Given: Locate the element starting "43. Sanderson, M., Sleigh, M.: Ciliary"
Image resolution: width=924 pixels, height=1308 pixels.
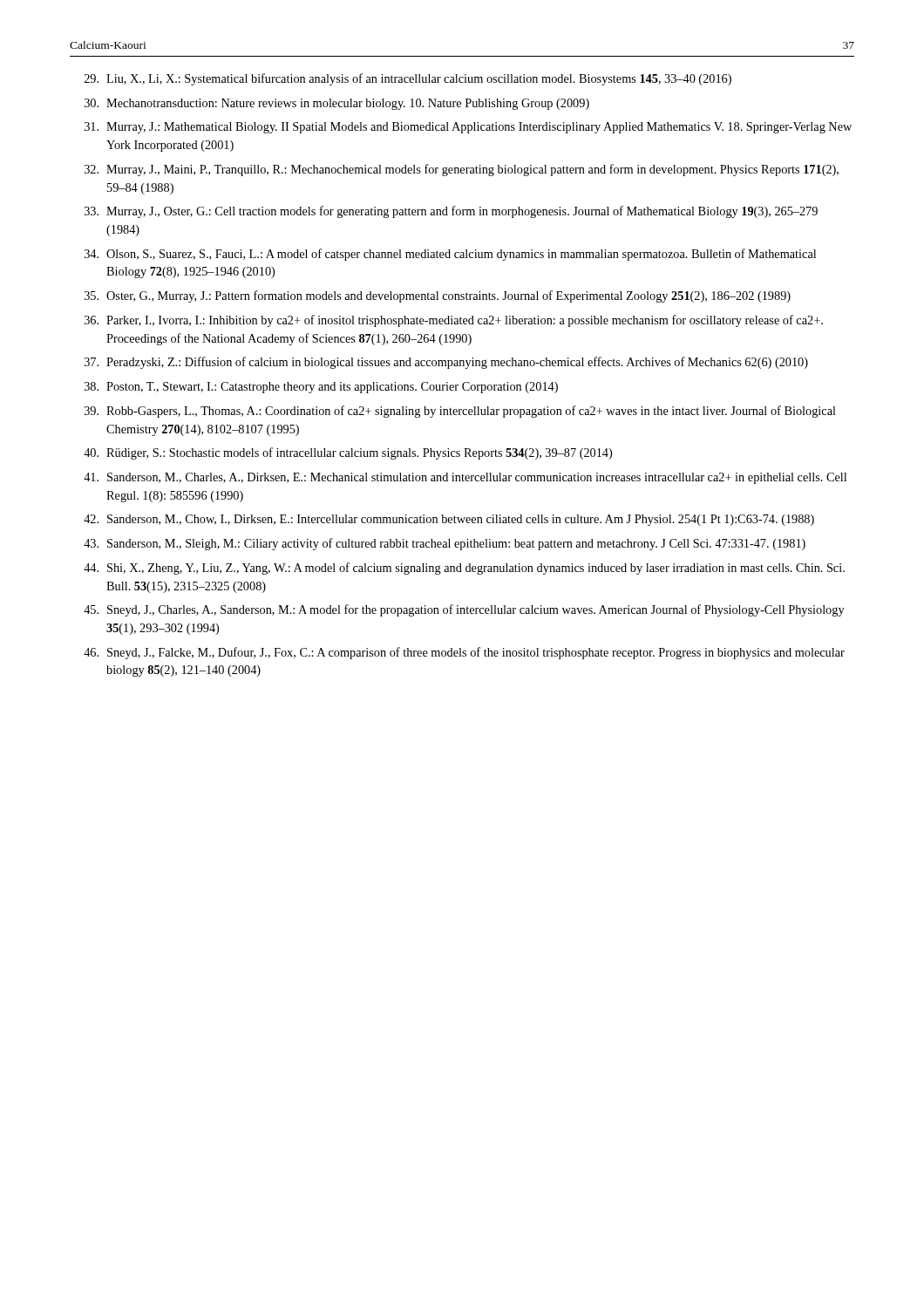Looking at the screenshot, I should click(x=462, y=544).
